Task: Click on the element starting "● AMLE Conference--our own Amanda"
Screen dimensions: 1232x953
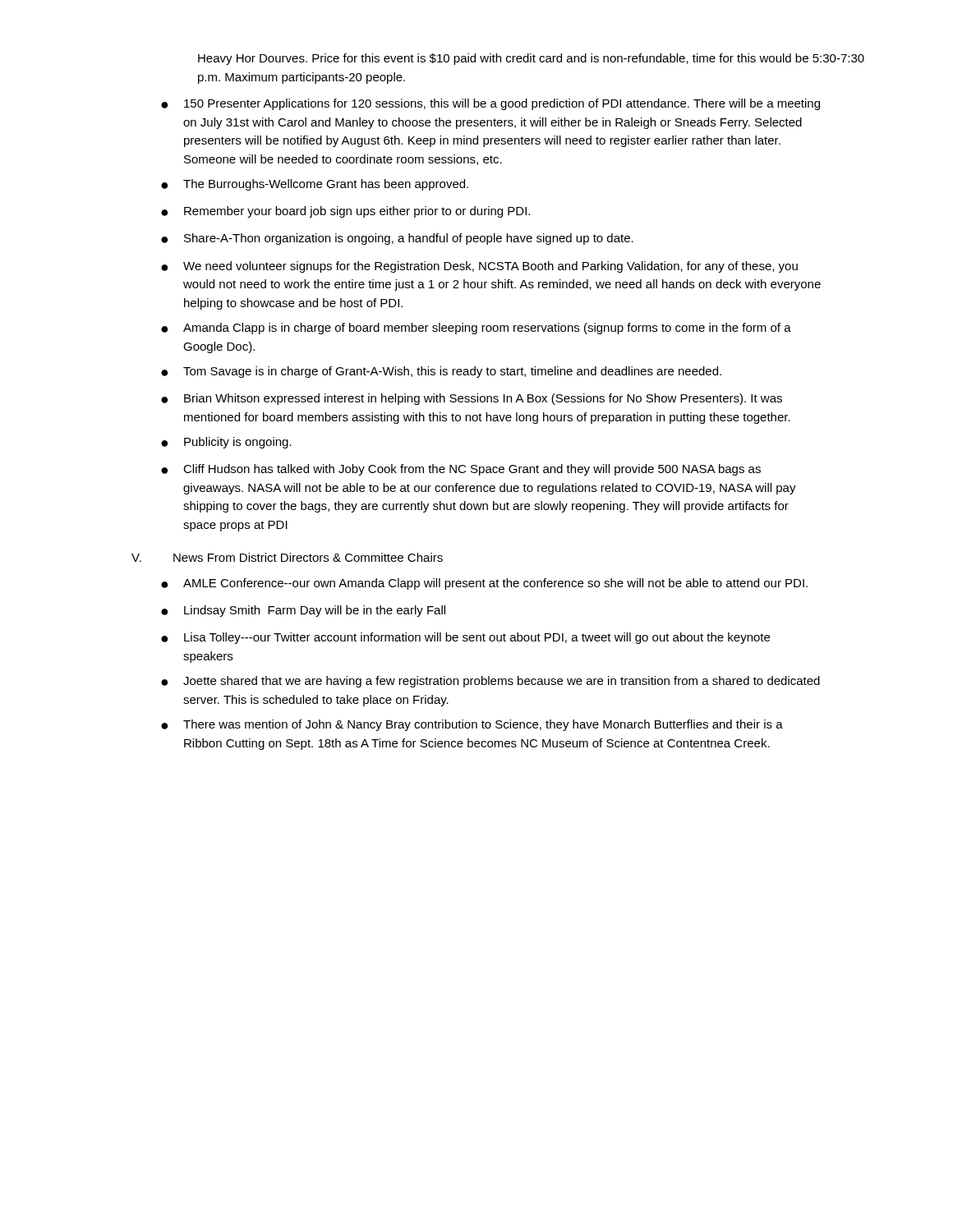Action: point(491,584)
